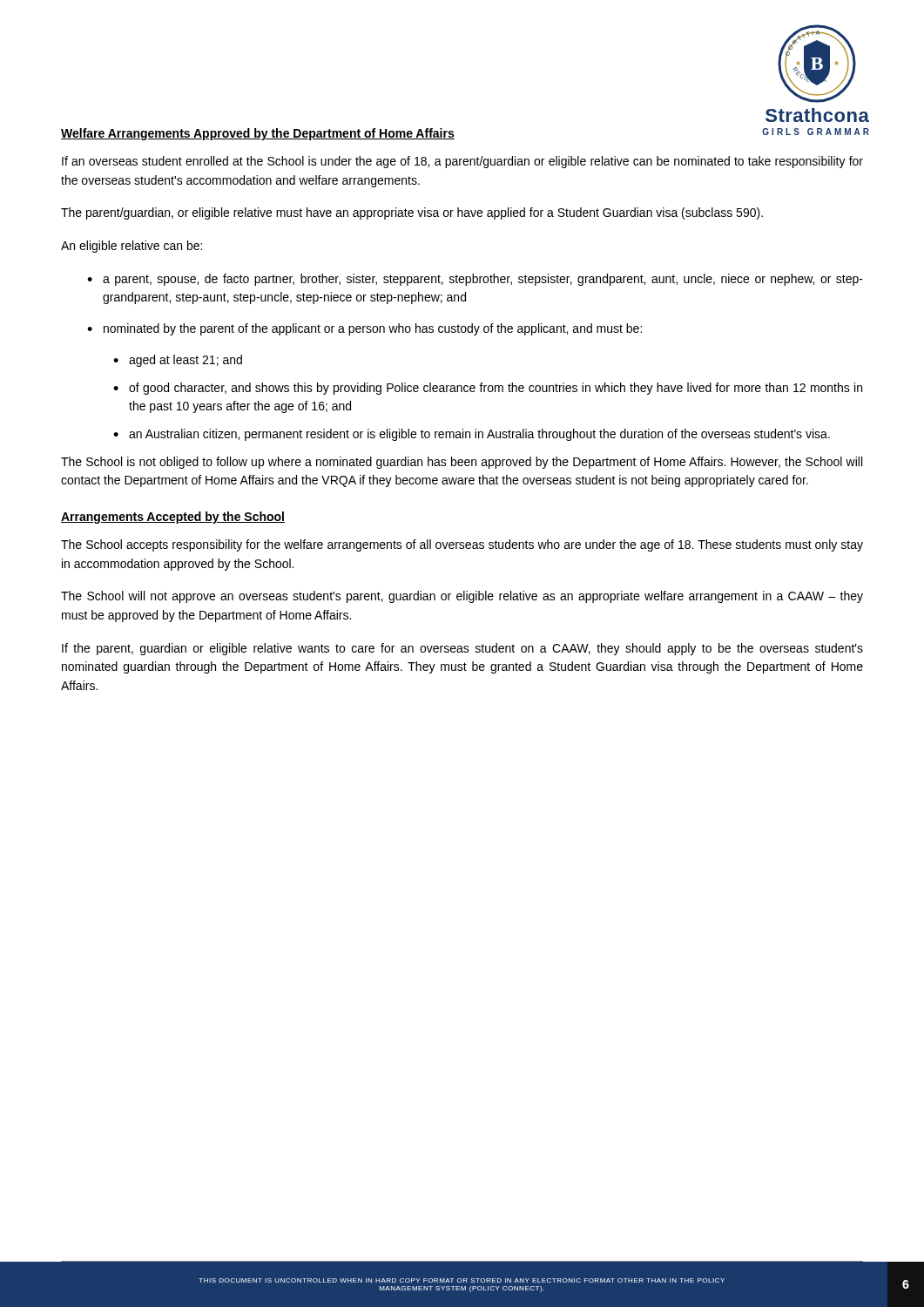Click on the region starting "The parent/guardian, or eligible relative must have"

point(412,213)
